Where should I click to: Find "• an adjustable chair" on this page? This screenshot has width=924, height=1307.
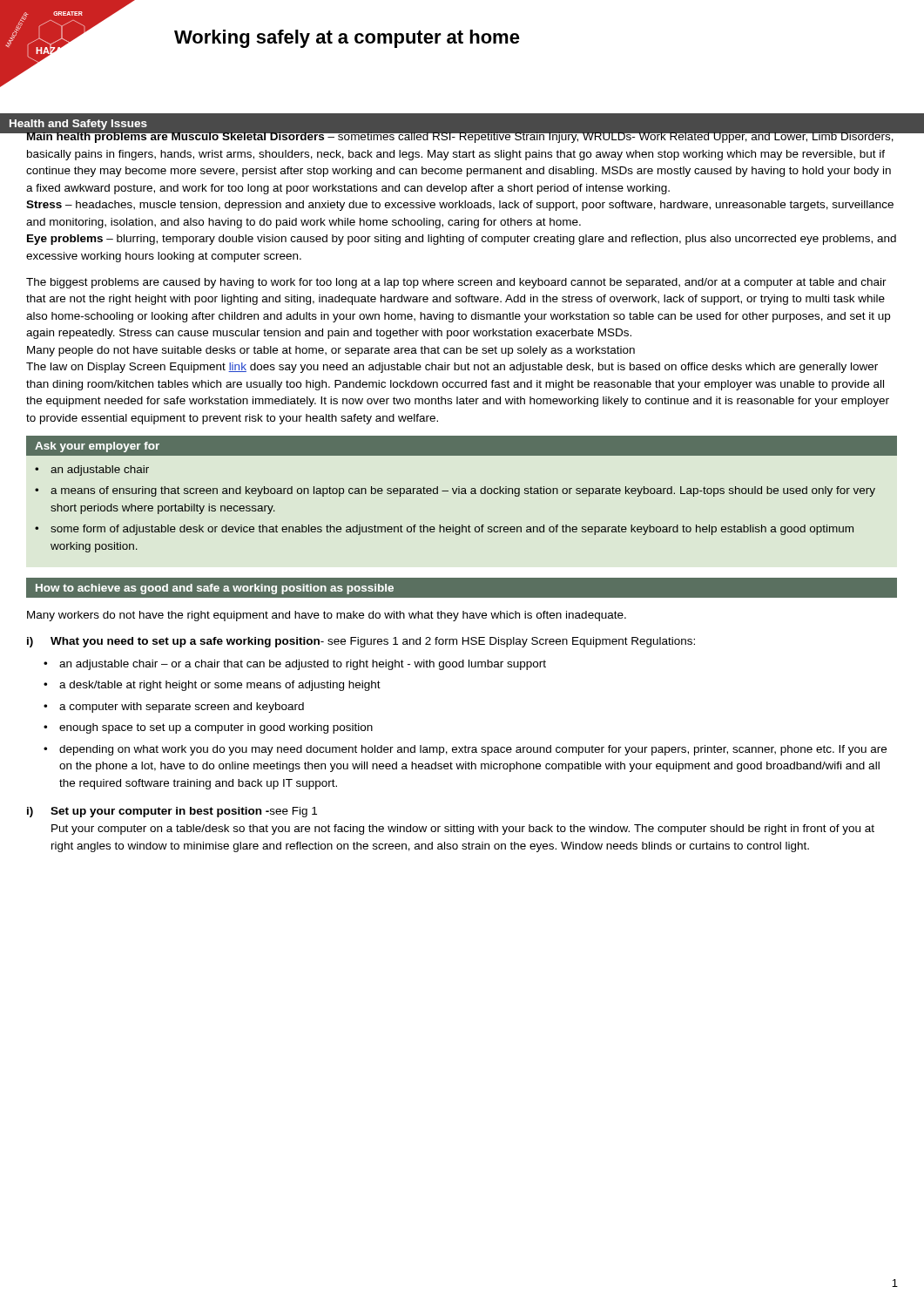[x=92, y=469]
